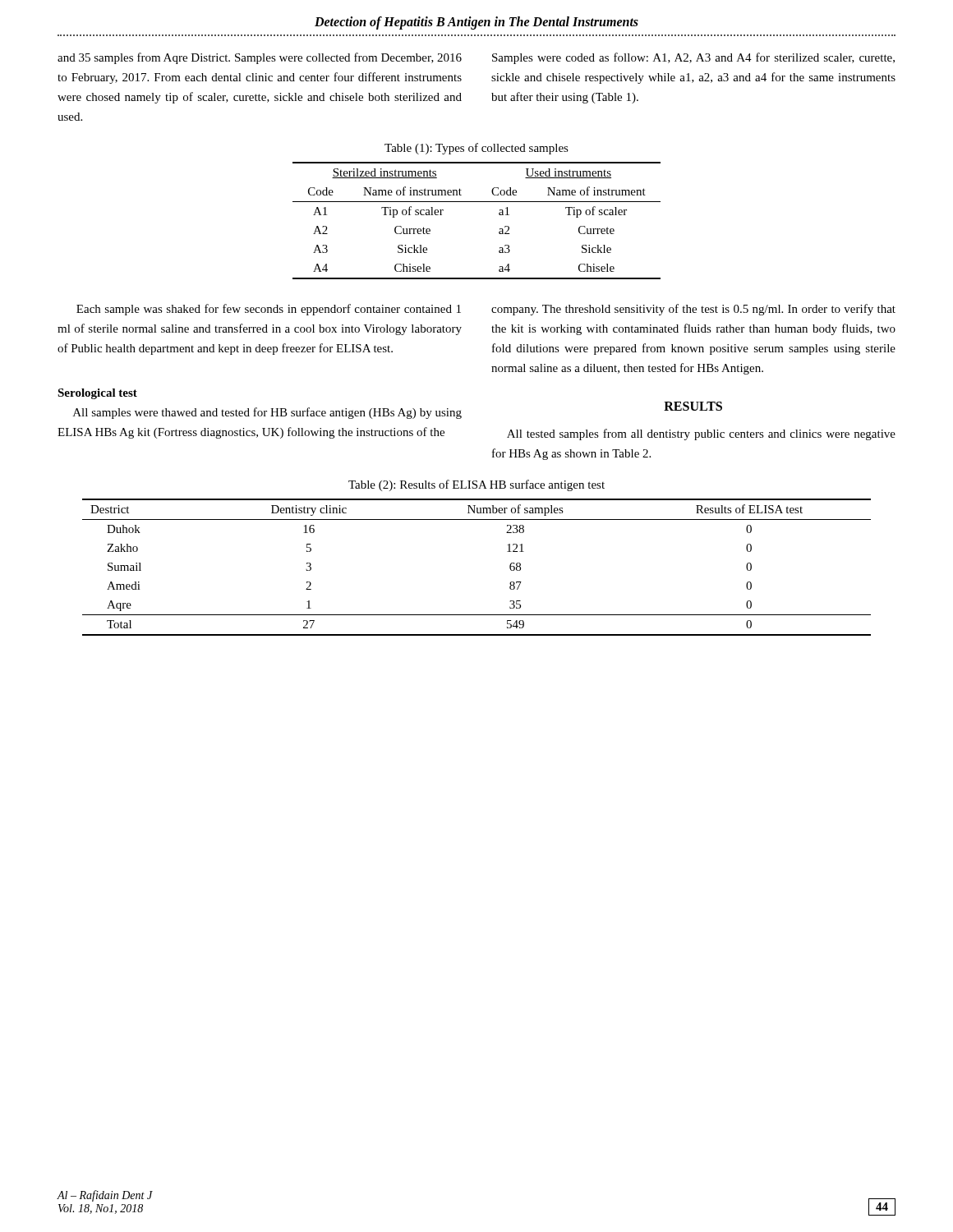The height and width of the screenshot is (1232, 953).
Task: Point to the text block starting "Samples were coded"
Action: point(693,77)
